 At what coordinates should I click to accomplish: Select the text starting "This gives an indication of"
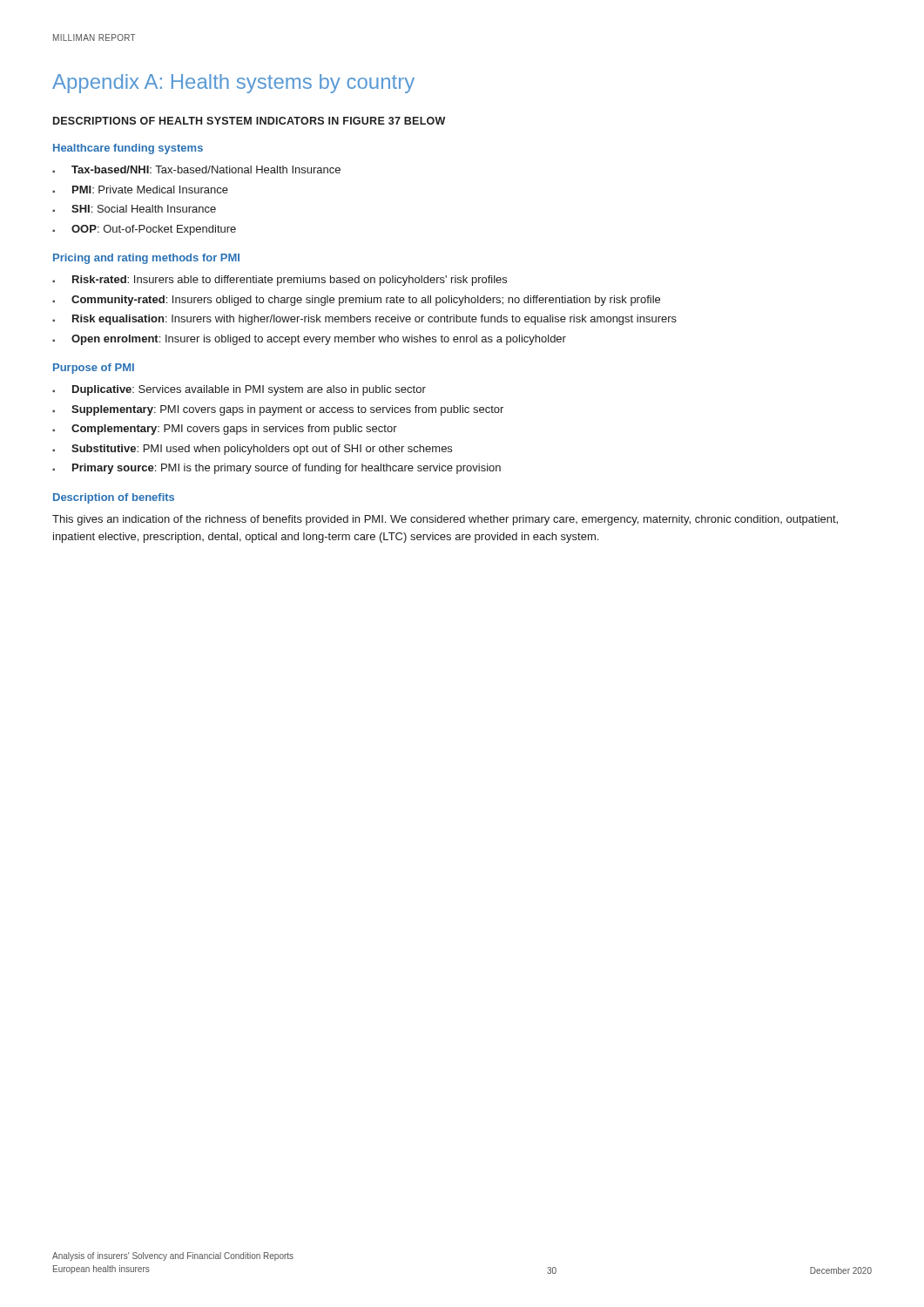446,527
